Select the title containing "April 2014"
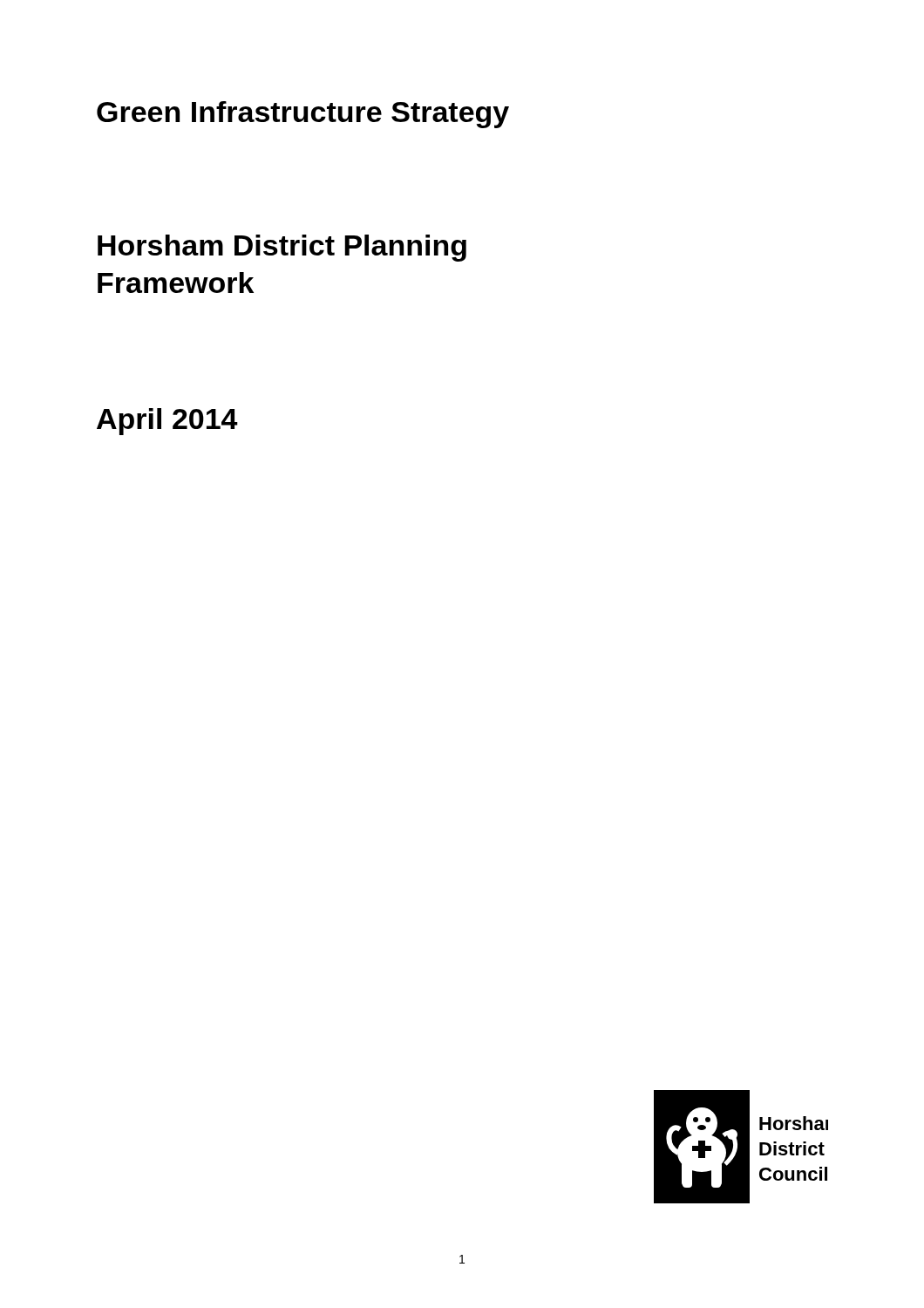924x1308 pixels. coord(167,419)
